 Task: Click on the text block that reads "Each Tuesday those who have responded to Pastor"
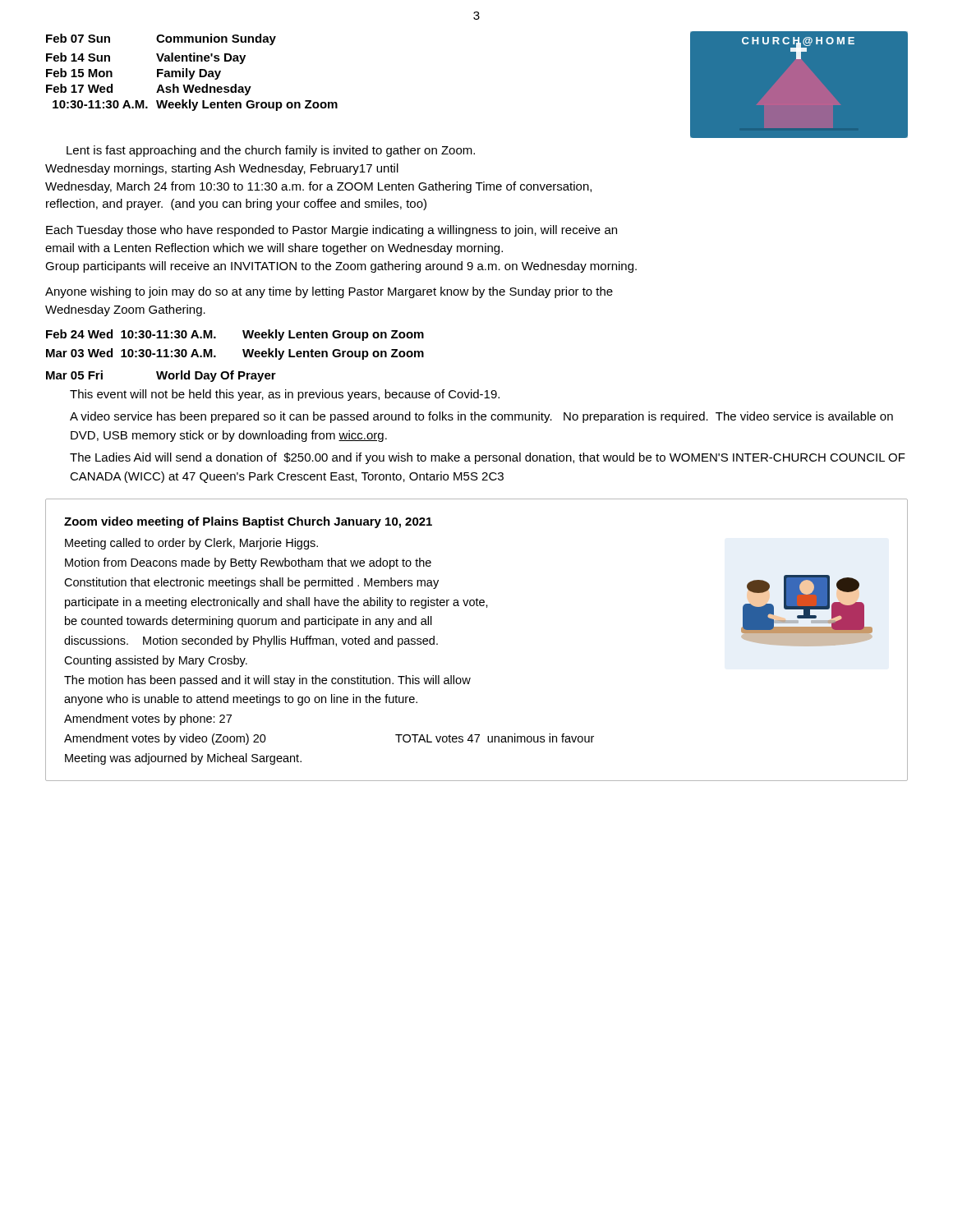(341, 247)
